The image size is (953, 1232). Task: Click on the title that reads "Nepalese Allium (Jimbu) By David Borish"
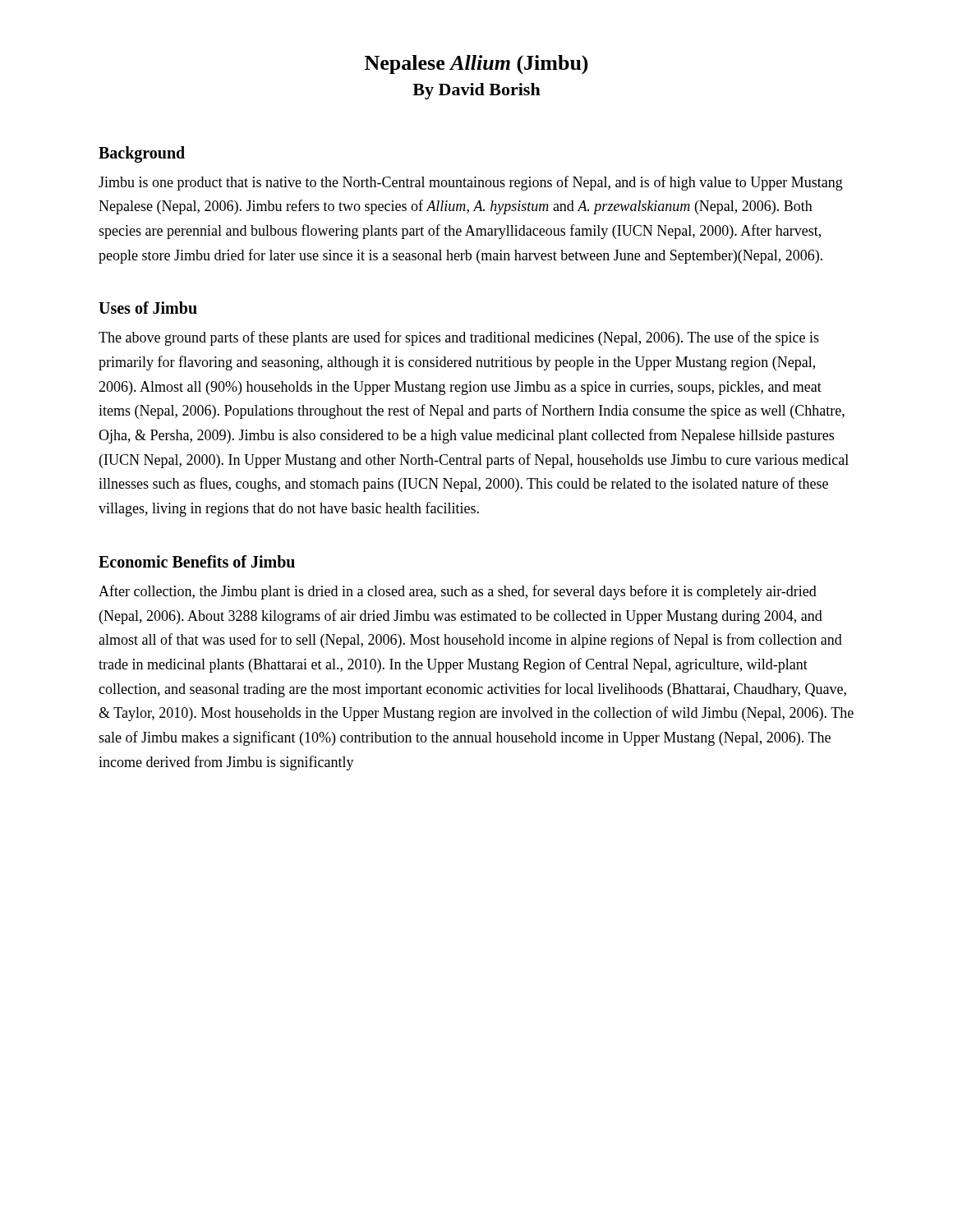(476, 76)
